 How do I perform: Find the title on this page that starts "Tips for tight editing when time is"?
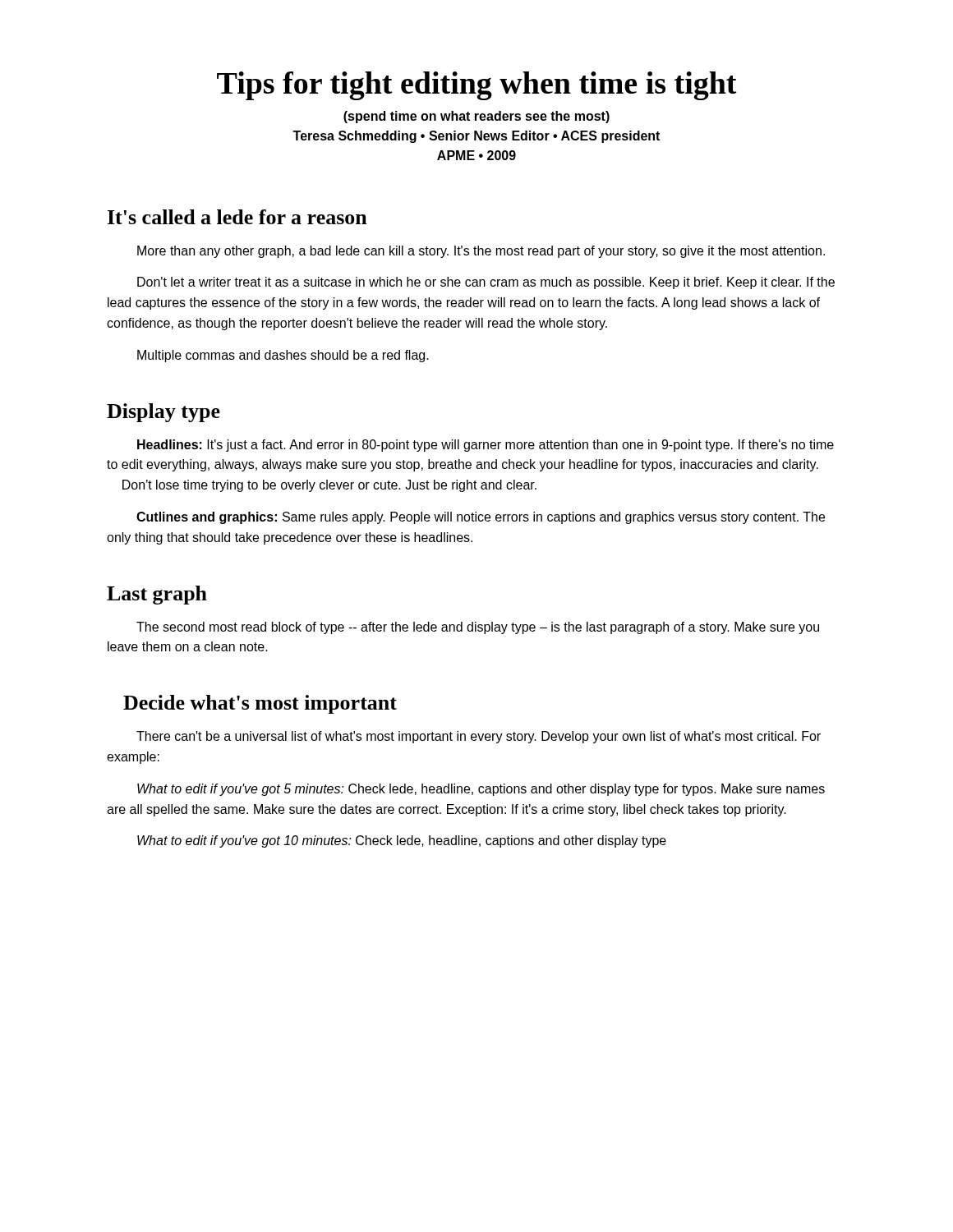coord(476,84)
